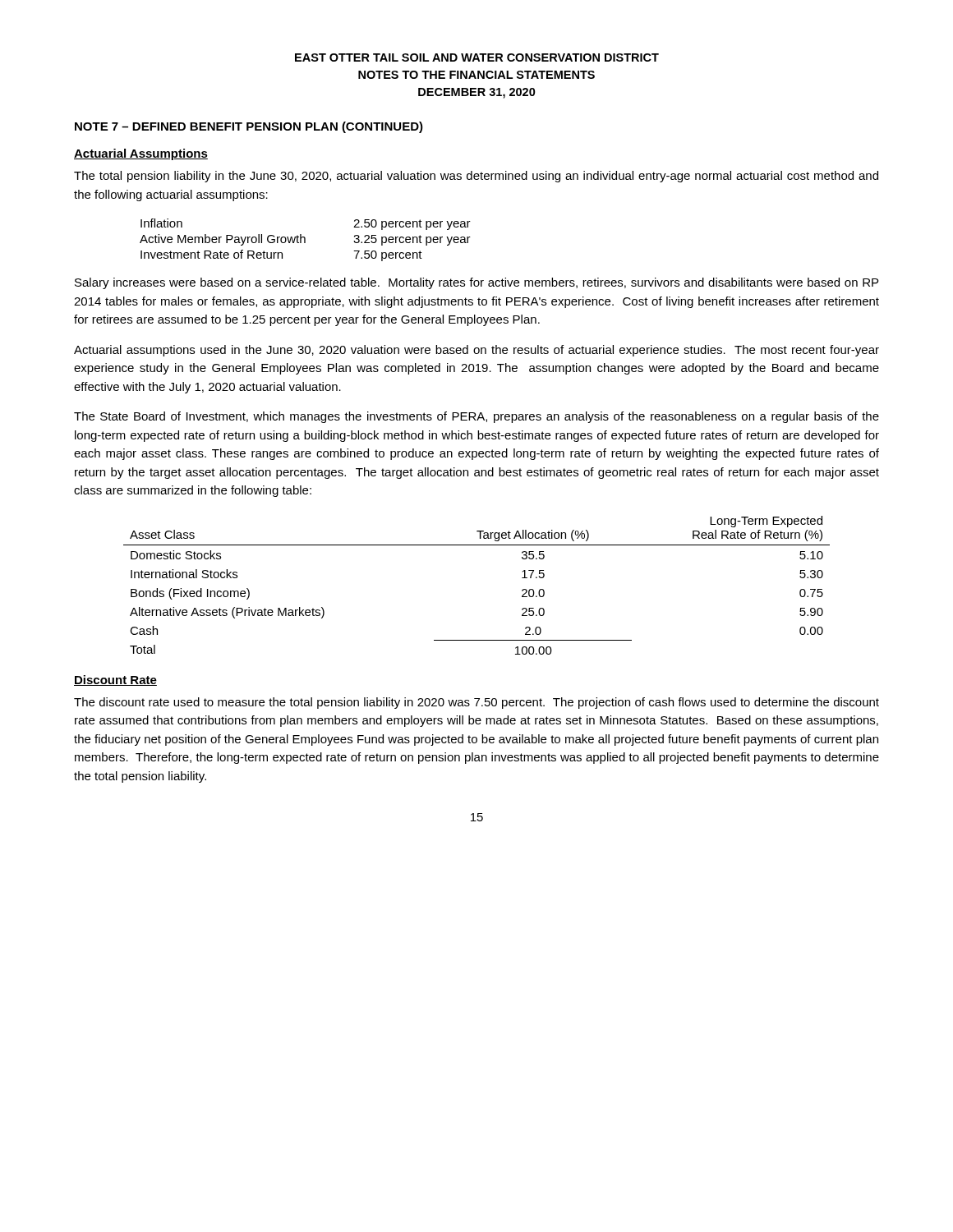Point to the block beginning "The discount rate"
This screenshot has width=953, height=1232.
coord(476,738)
